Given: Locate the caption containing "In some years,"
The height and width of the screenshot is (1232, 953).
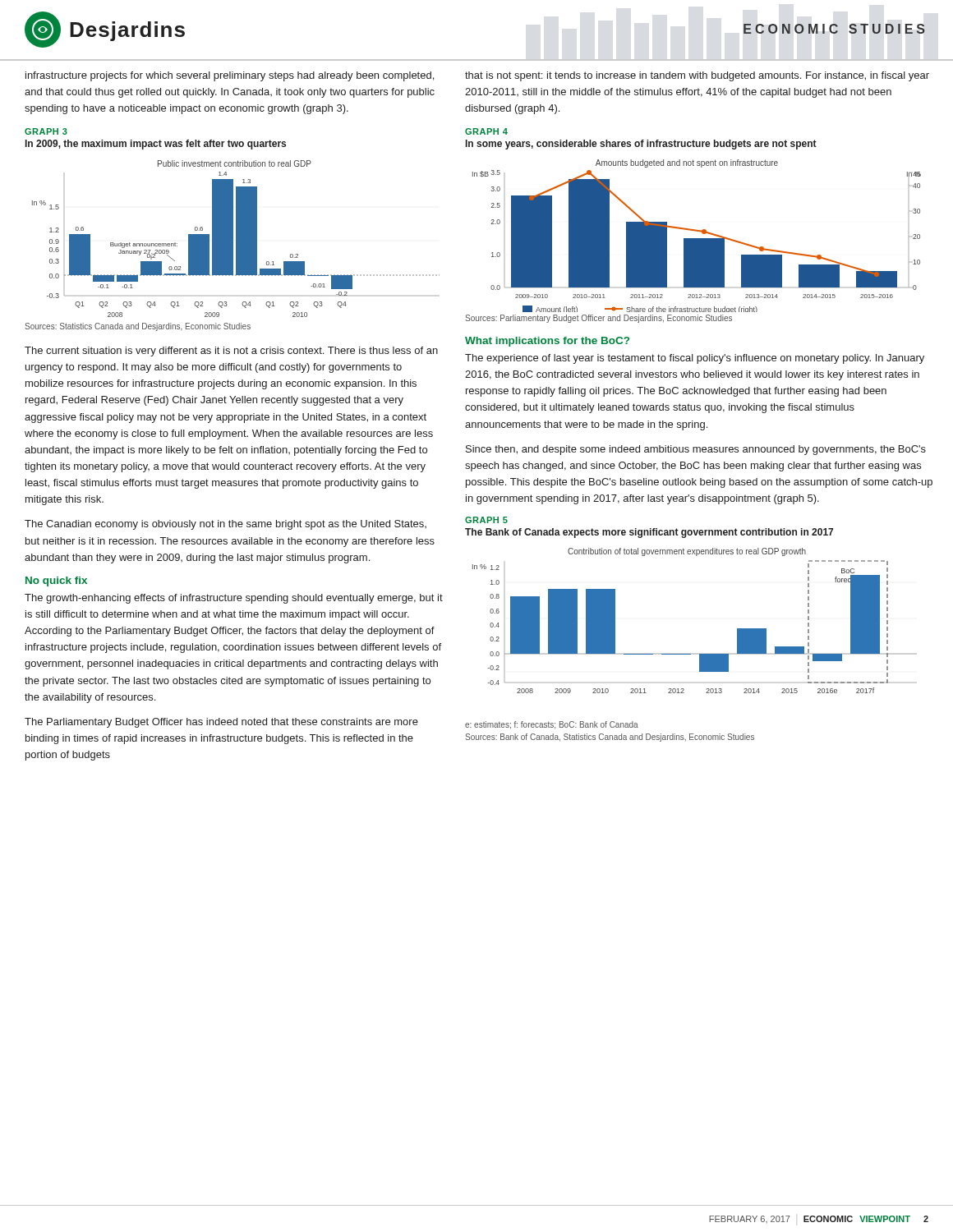Looking at the screenshot, I should pos(641,144).
